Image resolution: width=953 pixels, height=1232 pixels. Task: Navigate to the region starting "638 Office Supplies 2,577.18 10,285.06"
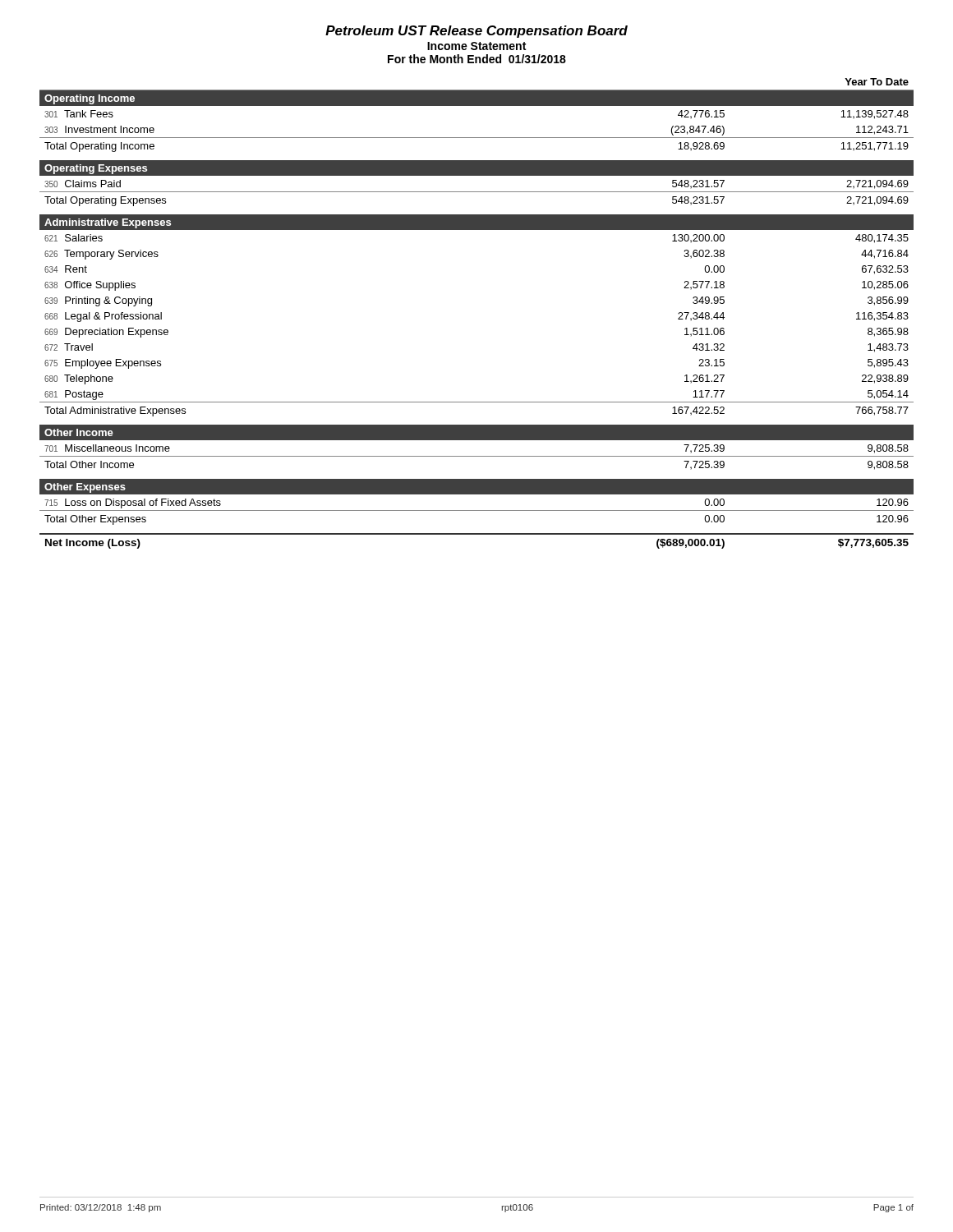point(98,285)
